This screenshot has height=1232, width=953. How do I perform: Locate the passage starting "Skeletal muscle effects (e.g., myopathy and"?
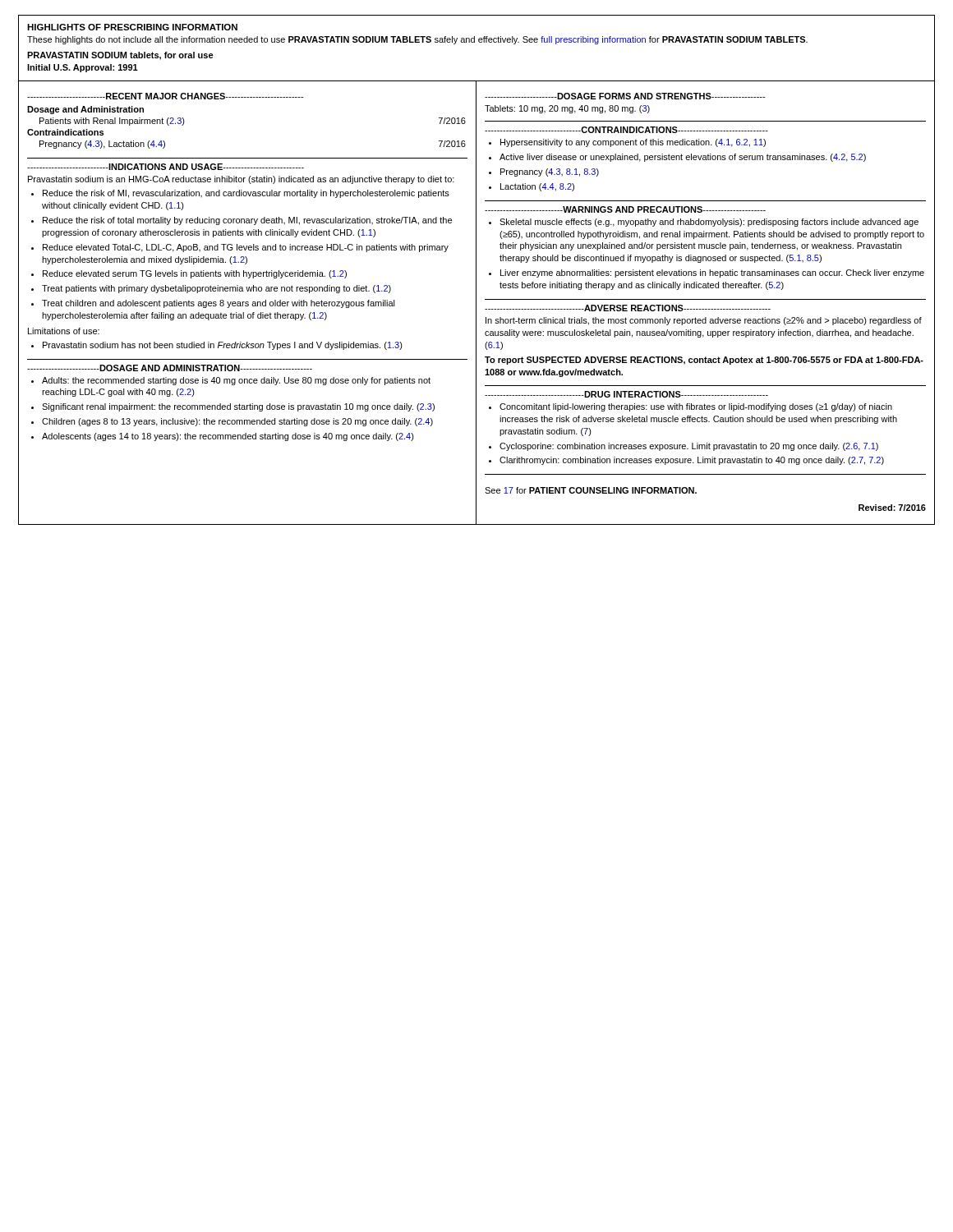click(705, 240)
